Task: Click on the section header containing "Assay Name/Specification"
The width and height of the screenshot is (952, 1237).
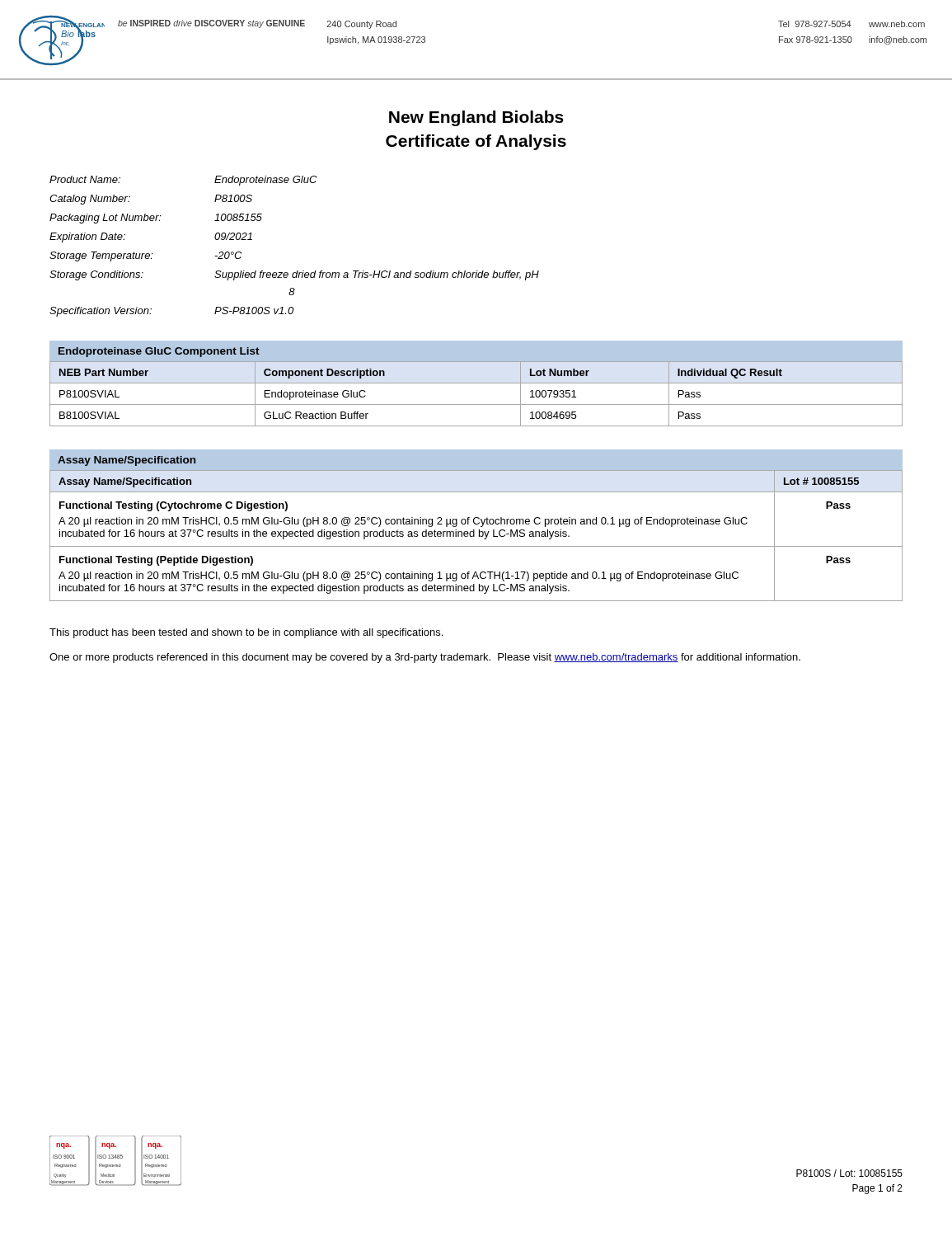Action: click(x=127, y=460)
